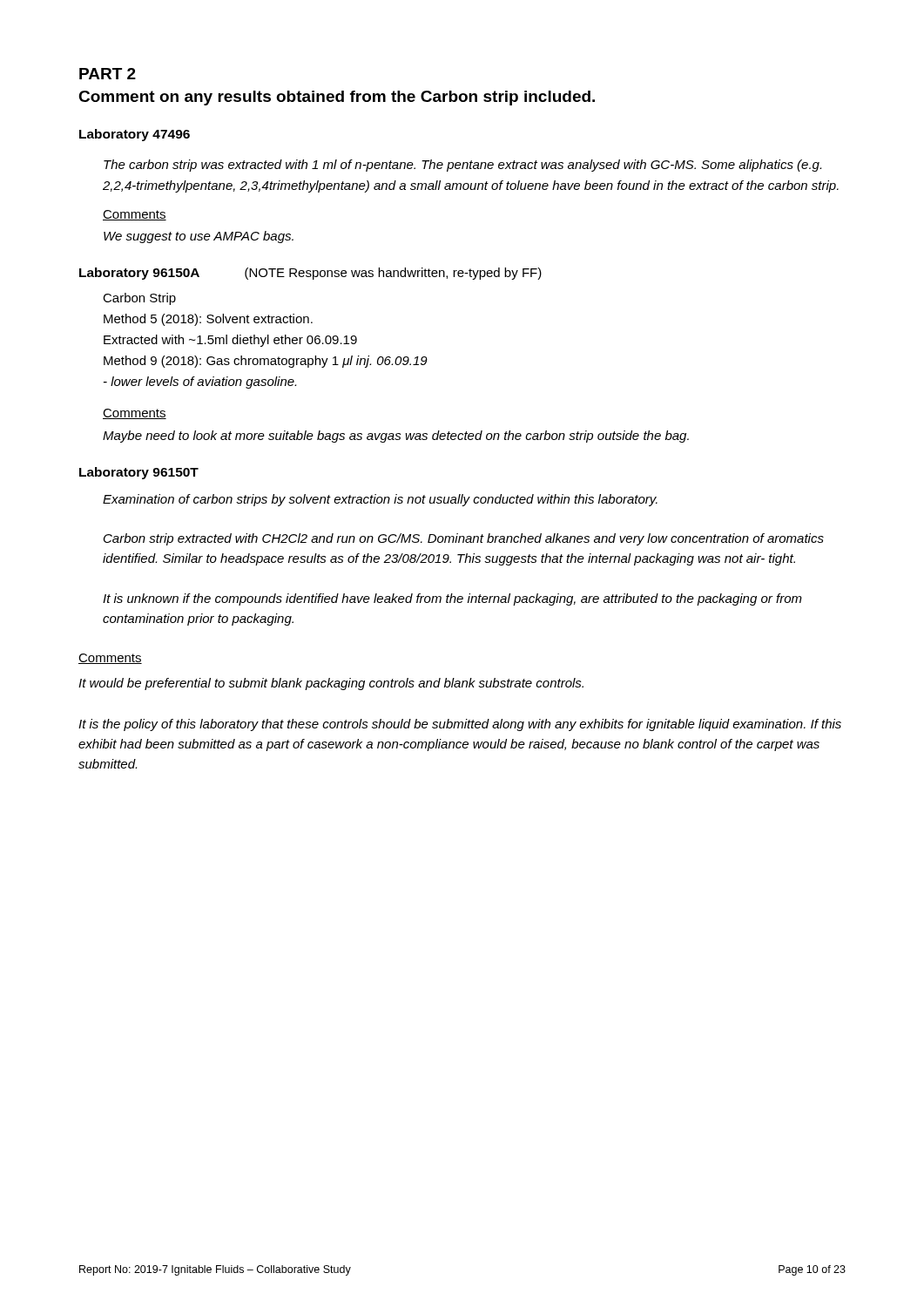Point to the text starting "Comments We suggest to use AMPAC bags."
924x1307 pixels.
135,215
